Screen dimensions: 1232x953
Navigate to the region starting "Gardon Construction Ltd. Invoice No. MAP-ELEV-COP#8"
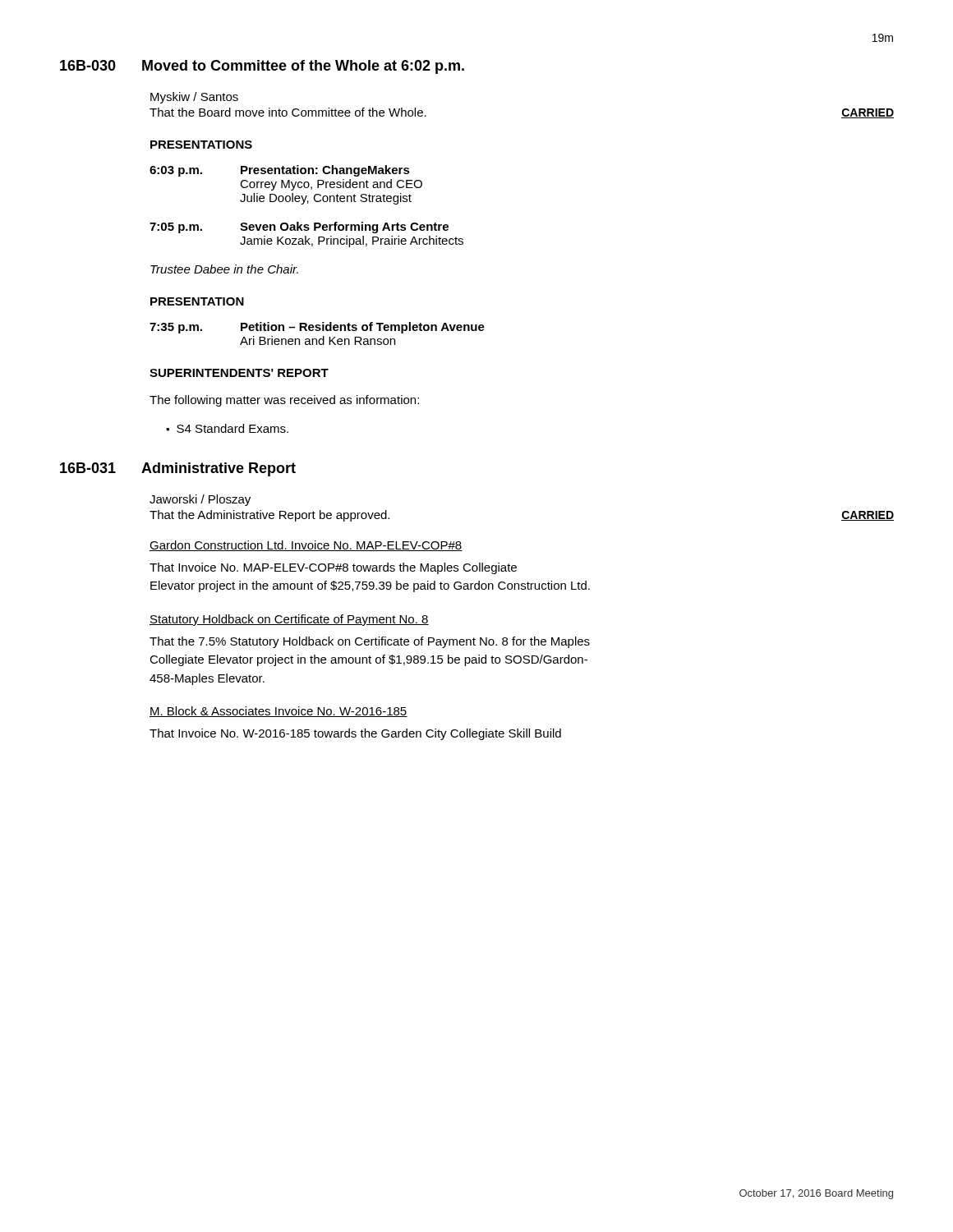click(x=306, y=545)
